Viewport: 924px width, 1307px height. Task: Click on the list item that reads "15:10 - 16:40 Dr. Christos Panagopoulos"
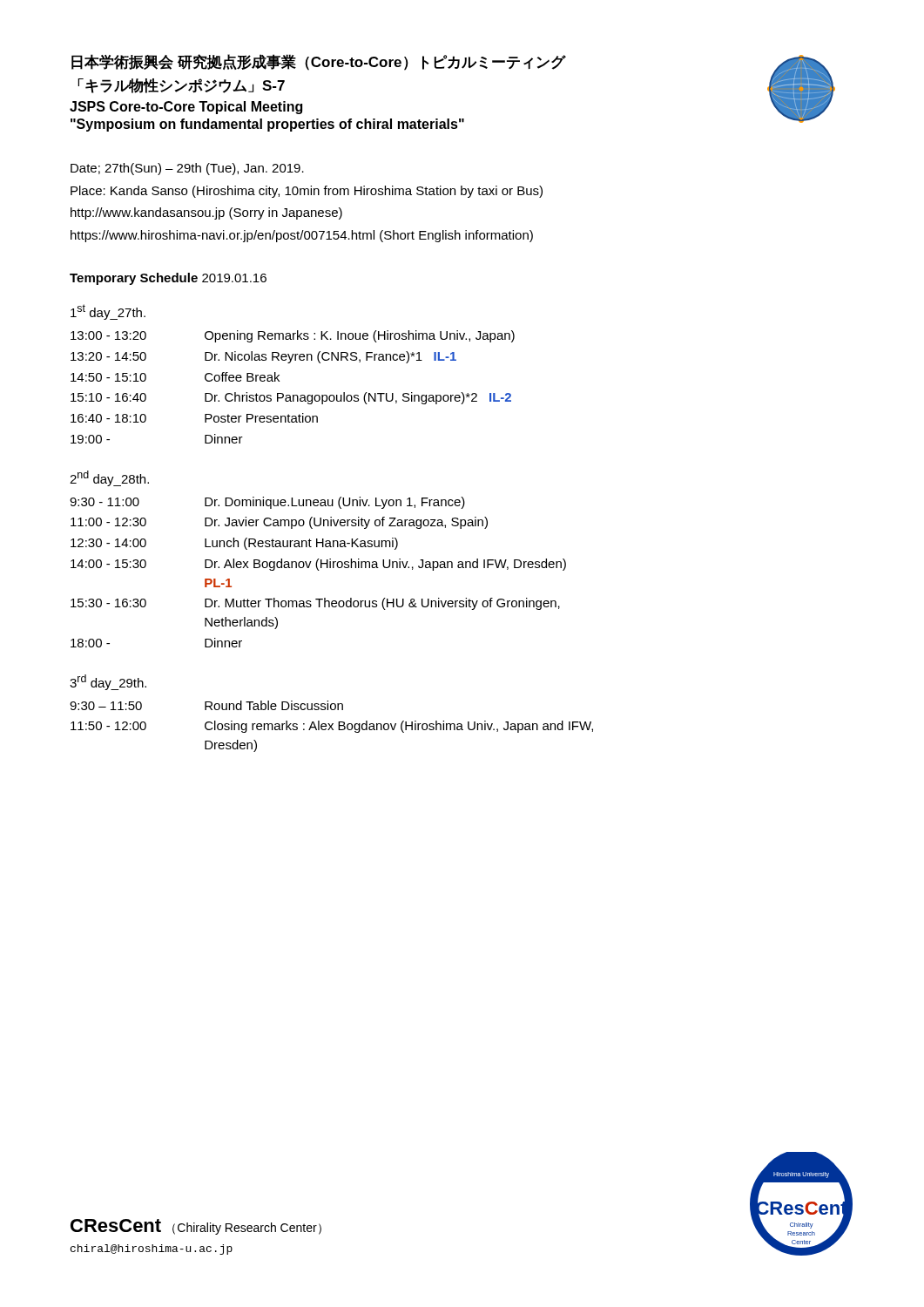[x=462, y=397]
